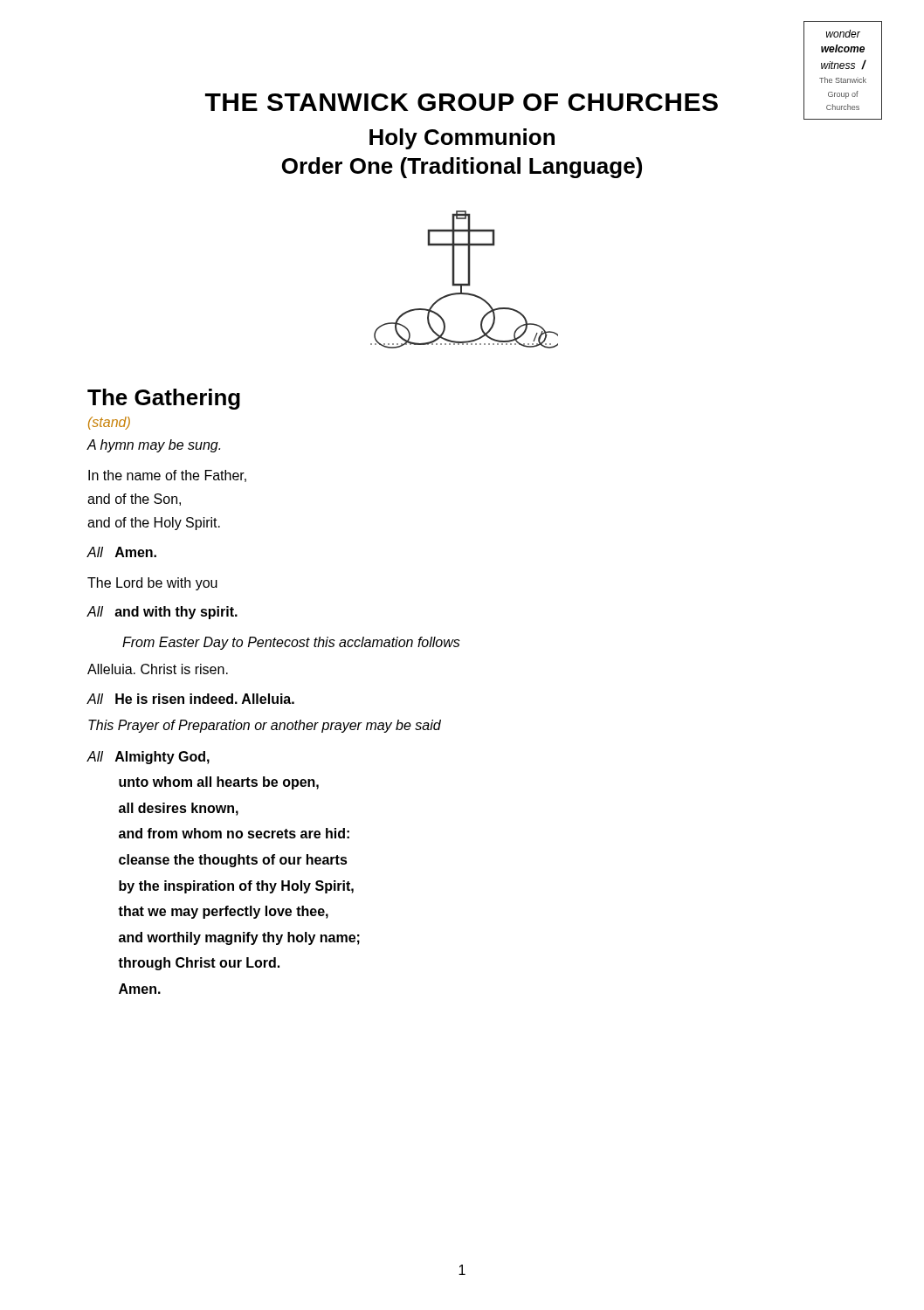
Task: Find "Holy Communion" on this page
Action: [x=462, y=137]
